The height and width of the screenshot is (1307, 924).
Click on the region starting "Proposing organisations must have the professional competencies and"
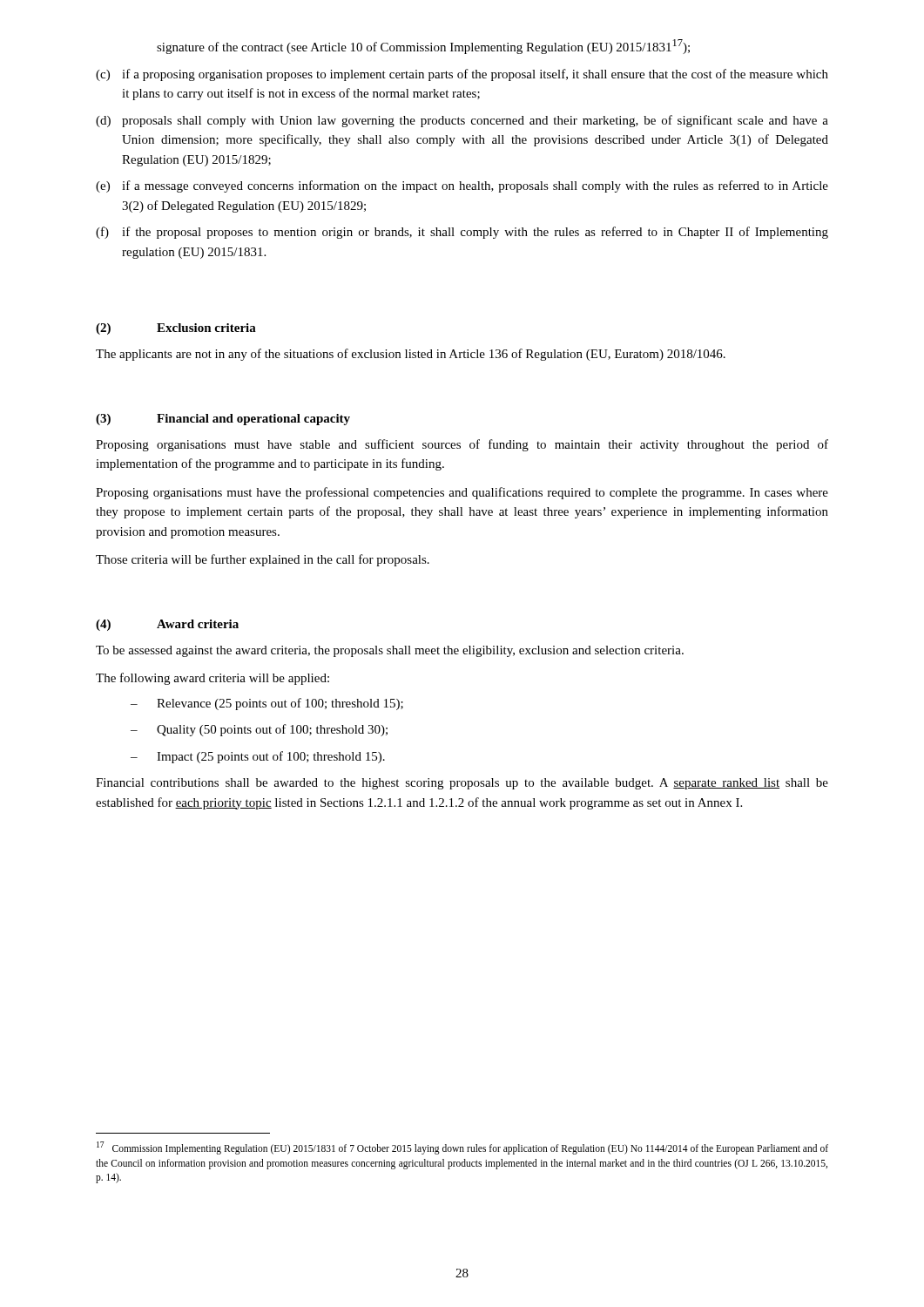pyautogui.click(x=462, y=512)
